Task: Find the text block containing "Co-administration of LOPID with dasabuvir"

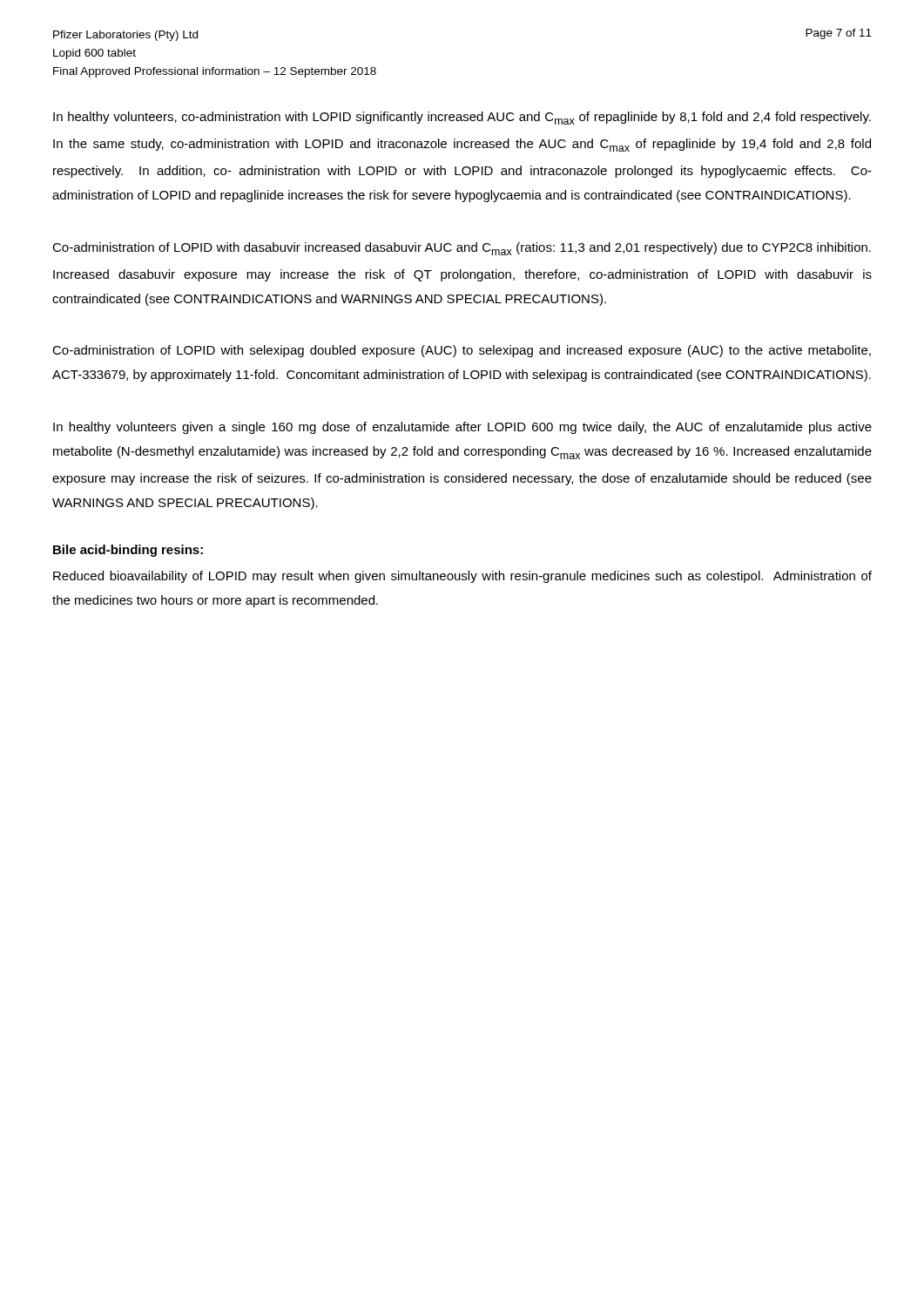Action: click(462, 273)
